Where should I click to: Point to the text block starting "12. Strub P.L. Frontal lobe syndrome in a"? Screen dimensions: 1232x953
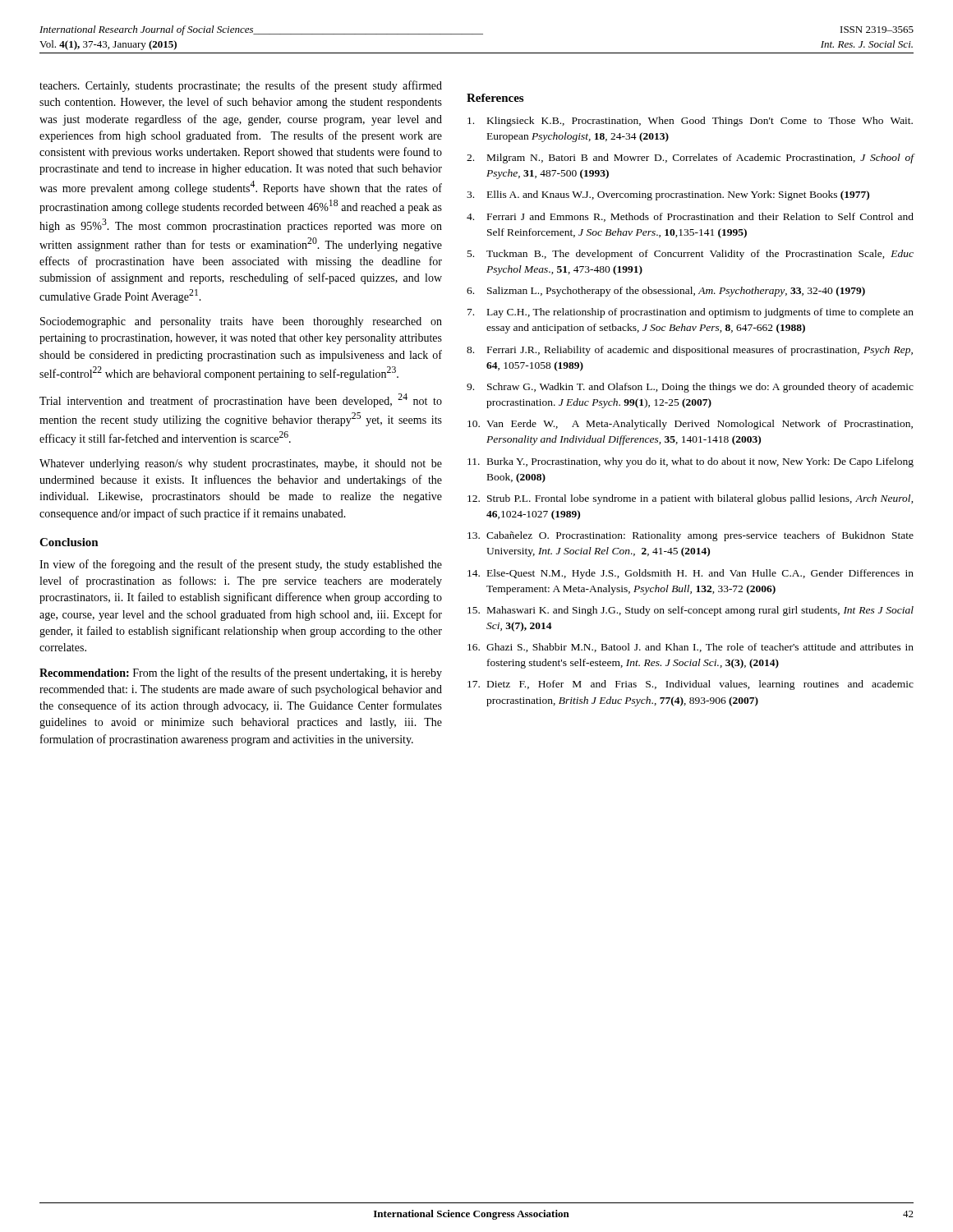pyautogui.click(x=690, y=506)
